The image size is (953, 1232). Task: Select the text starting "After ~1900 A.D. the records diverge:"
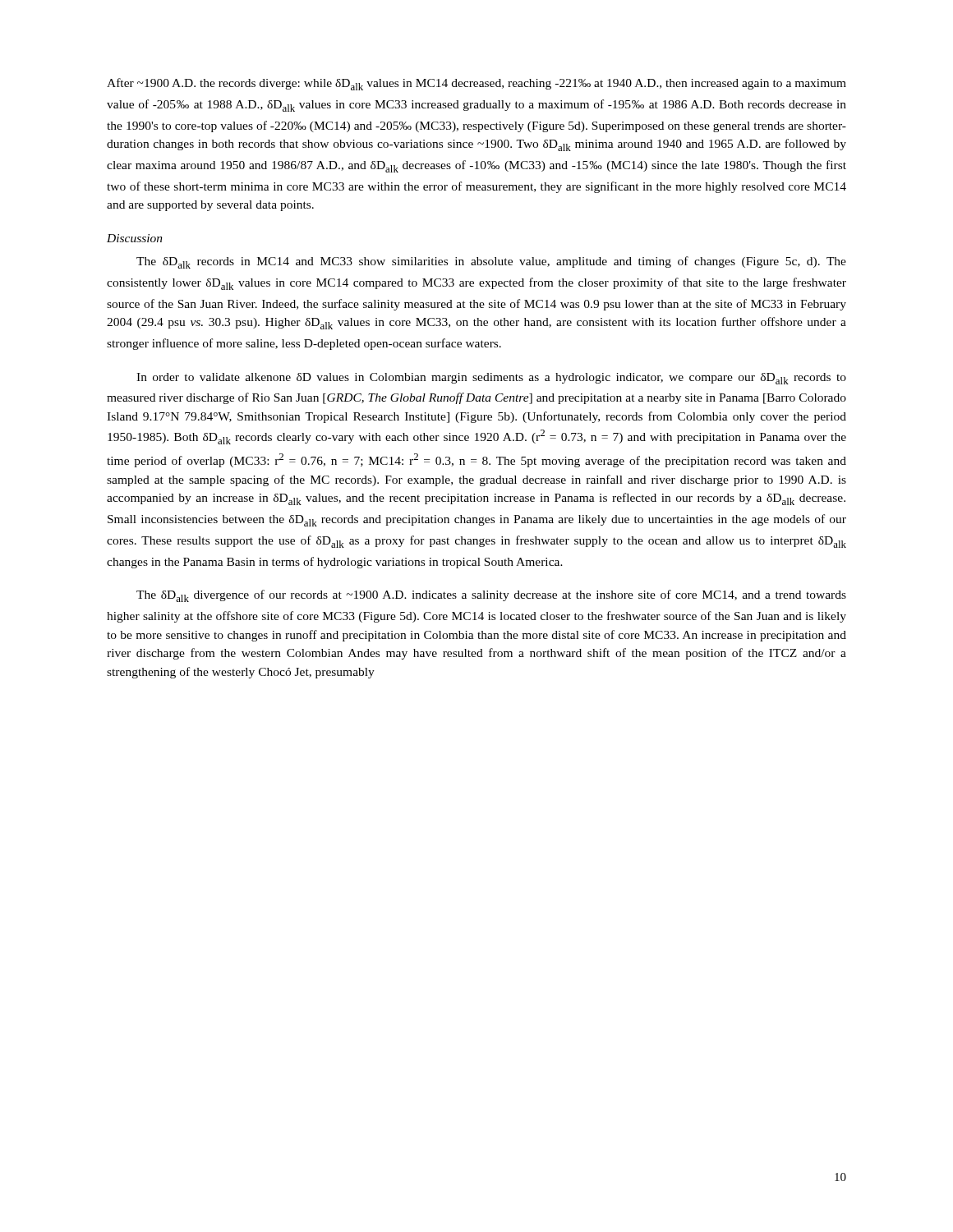tap(476, 143)
